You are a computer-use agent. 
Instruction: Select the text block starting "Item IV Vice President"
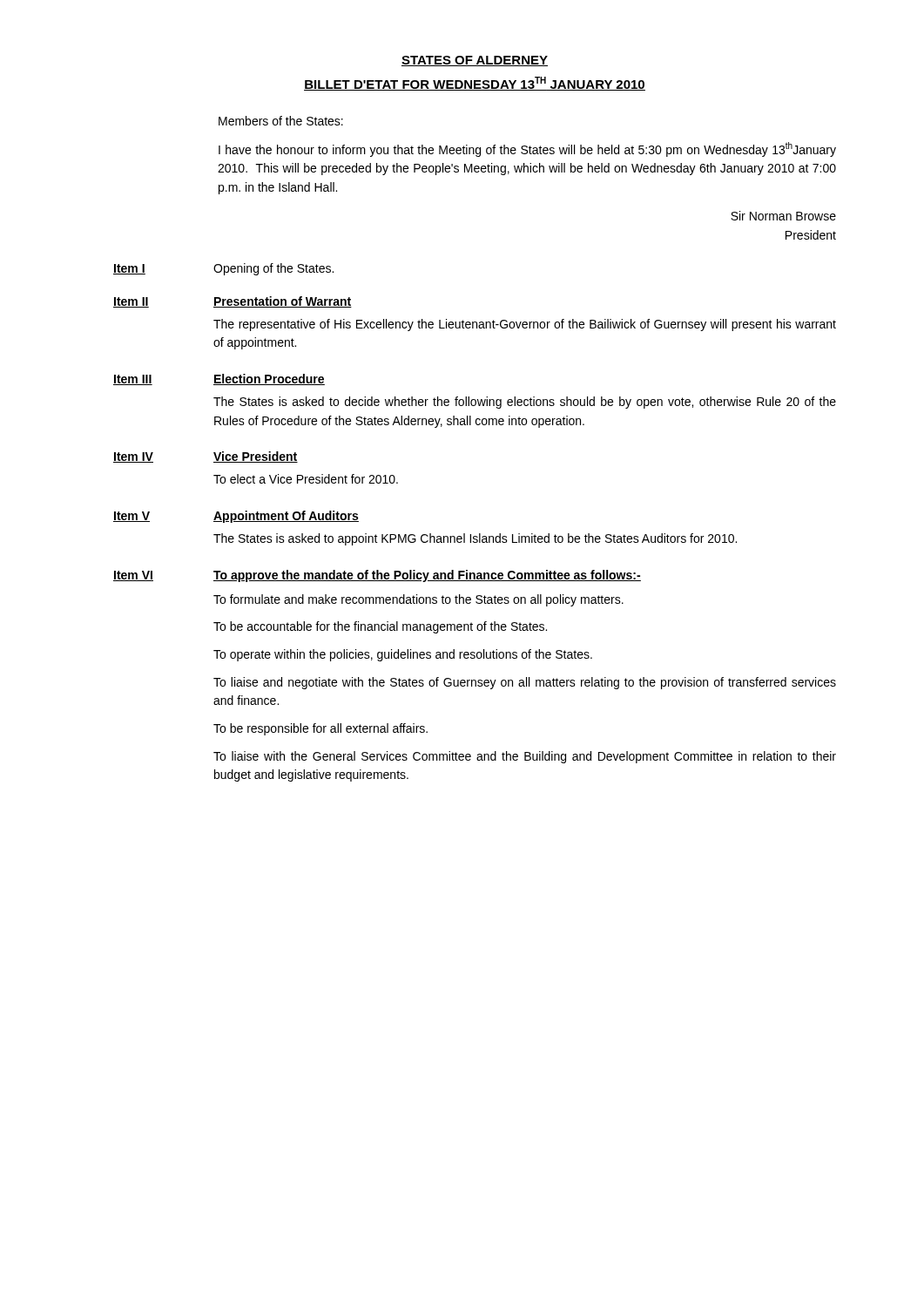133,457
